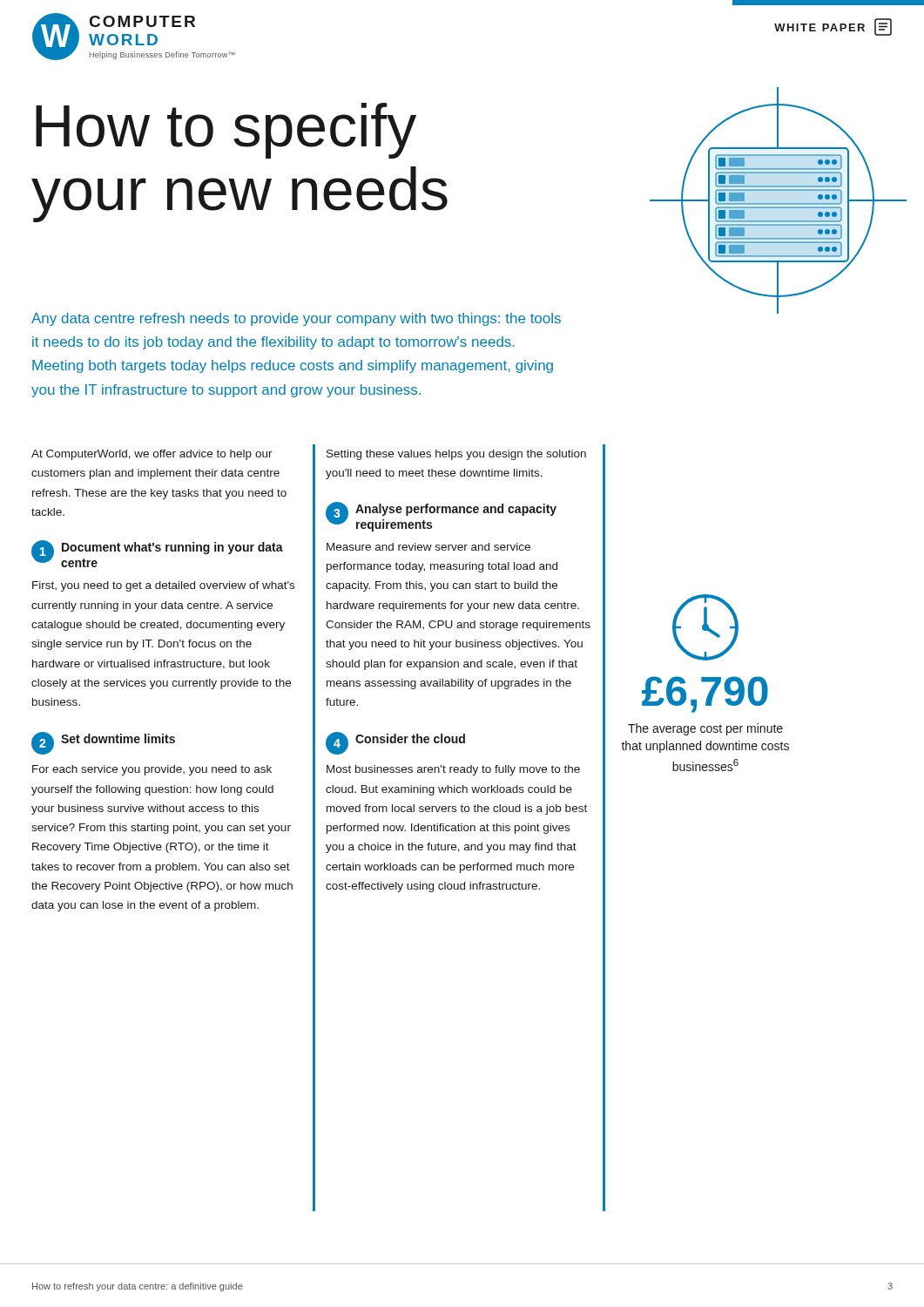Select the text block that says "Setting these values helps you"
924x1307 pixels.
[x=458, y=464]
